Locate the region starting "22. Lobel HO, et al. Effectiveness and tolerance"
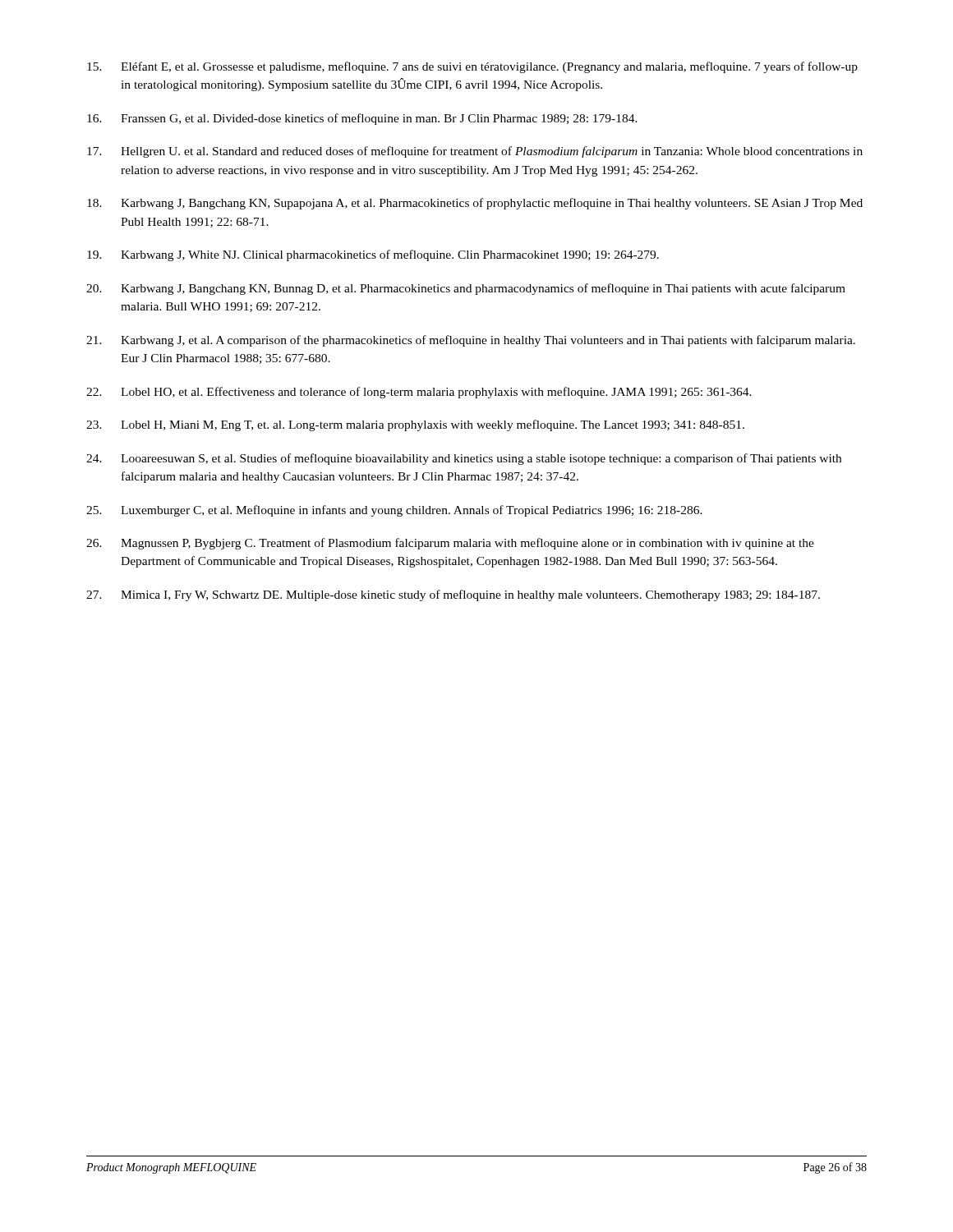Viewport: 953px width, 1232px height. point(476,392)
